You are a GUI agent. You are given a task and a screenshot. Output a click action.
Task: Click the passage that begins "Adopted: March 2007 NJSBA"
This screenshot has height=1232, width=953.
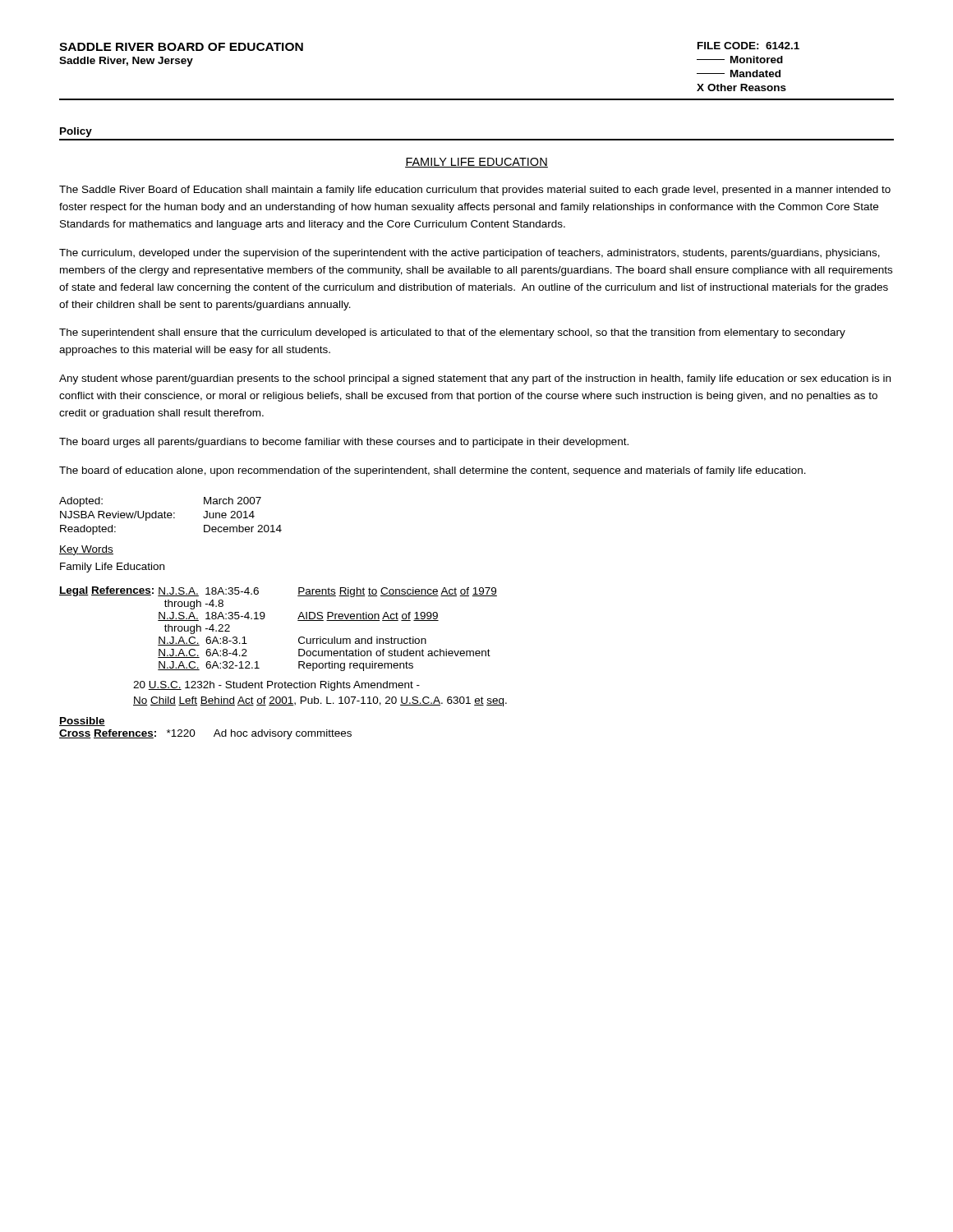click(x=170, y=516)
